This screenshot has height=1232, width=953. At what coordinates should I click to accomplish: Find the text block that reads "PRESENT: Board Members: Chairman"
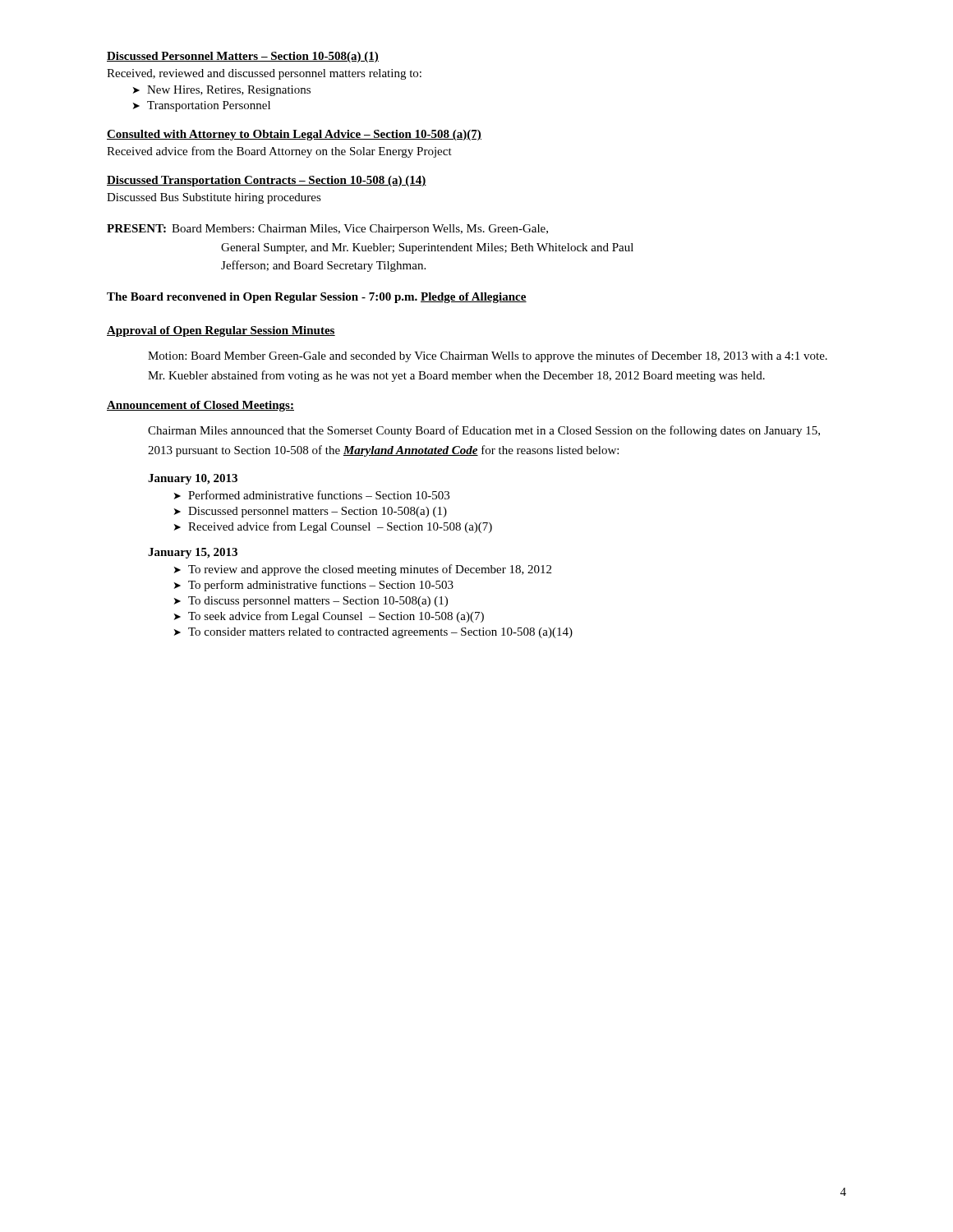(370, 247)
